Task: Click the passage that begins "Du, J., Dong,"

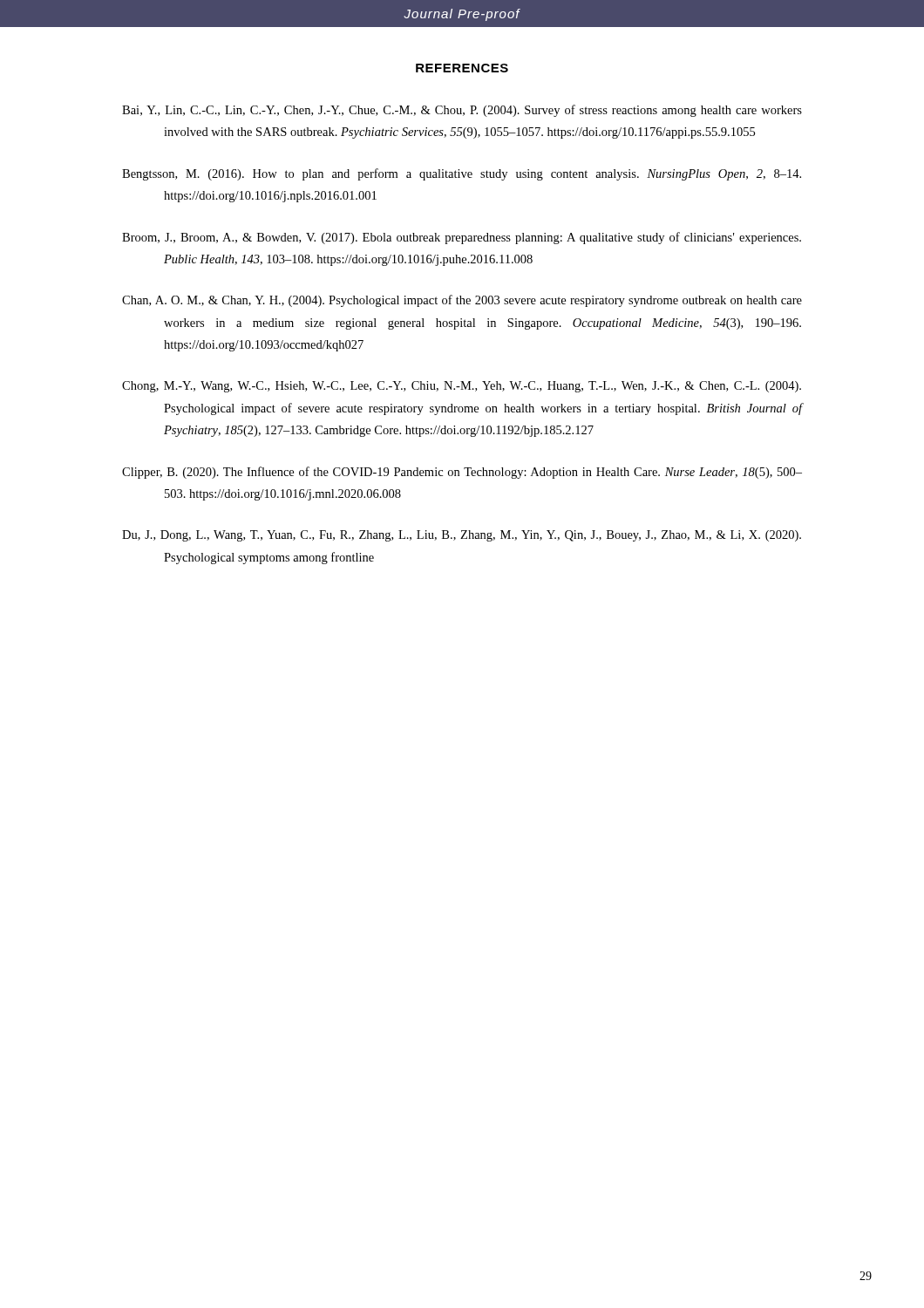Action: [x=462, y=546]
